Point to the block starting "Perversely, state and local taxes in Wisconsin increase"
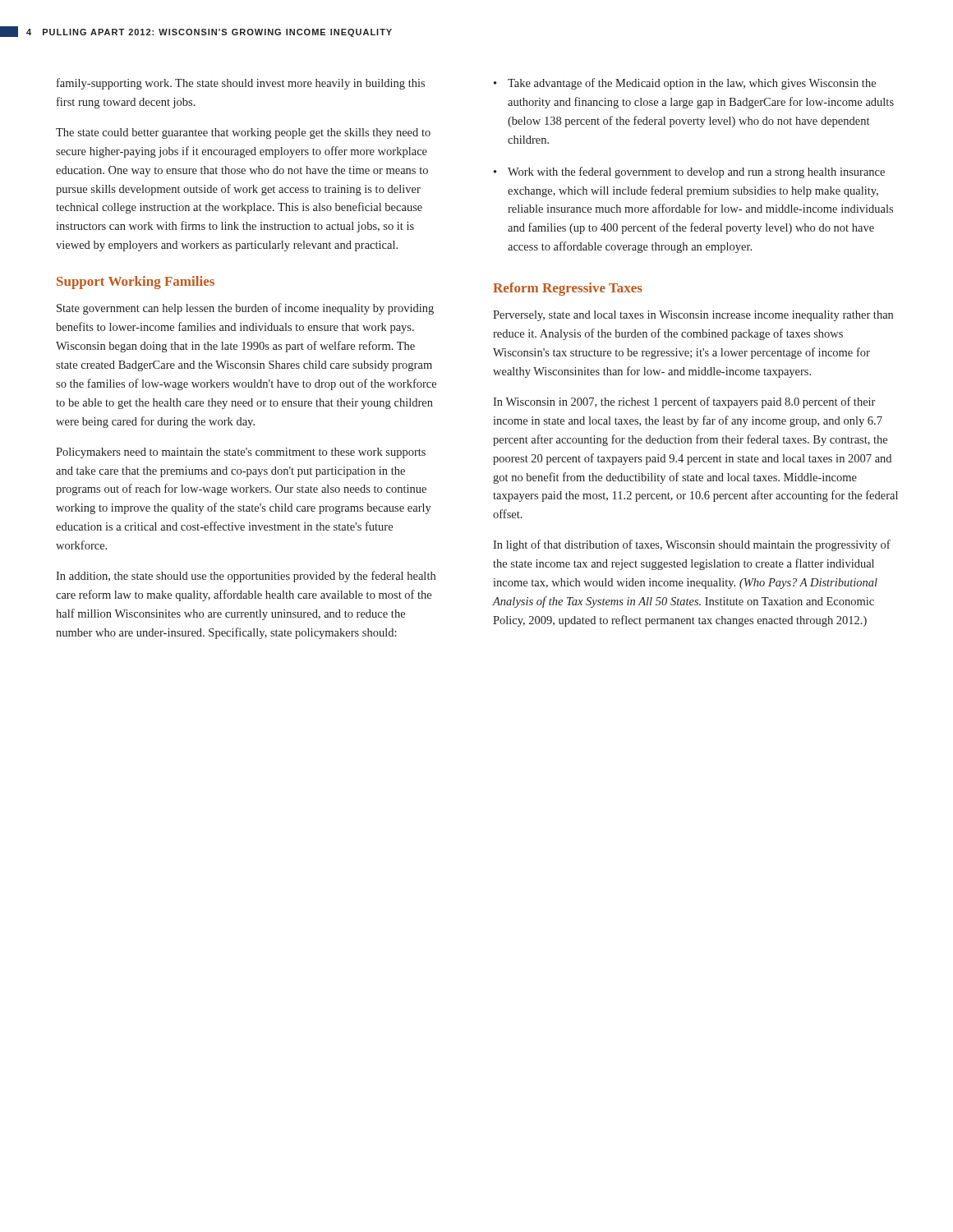The height and width of the screenshot is (1232, 953). (693, 343)
